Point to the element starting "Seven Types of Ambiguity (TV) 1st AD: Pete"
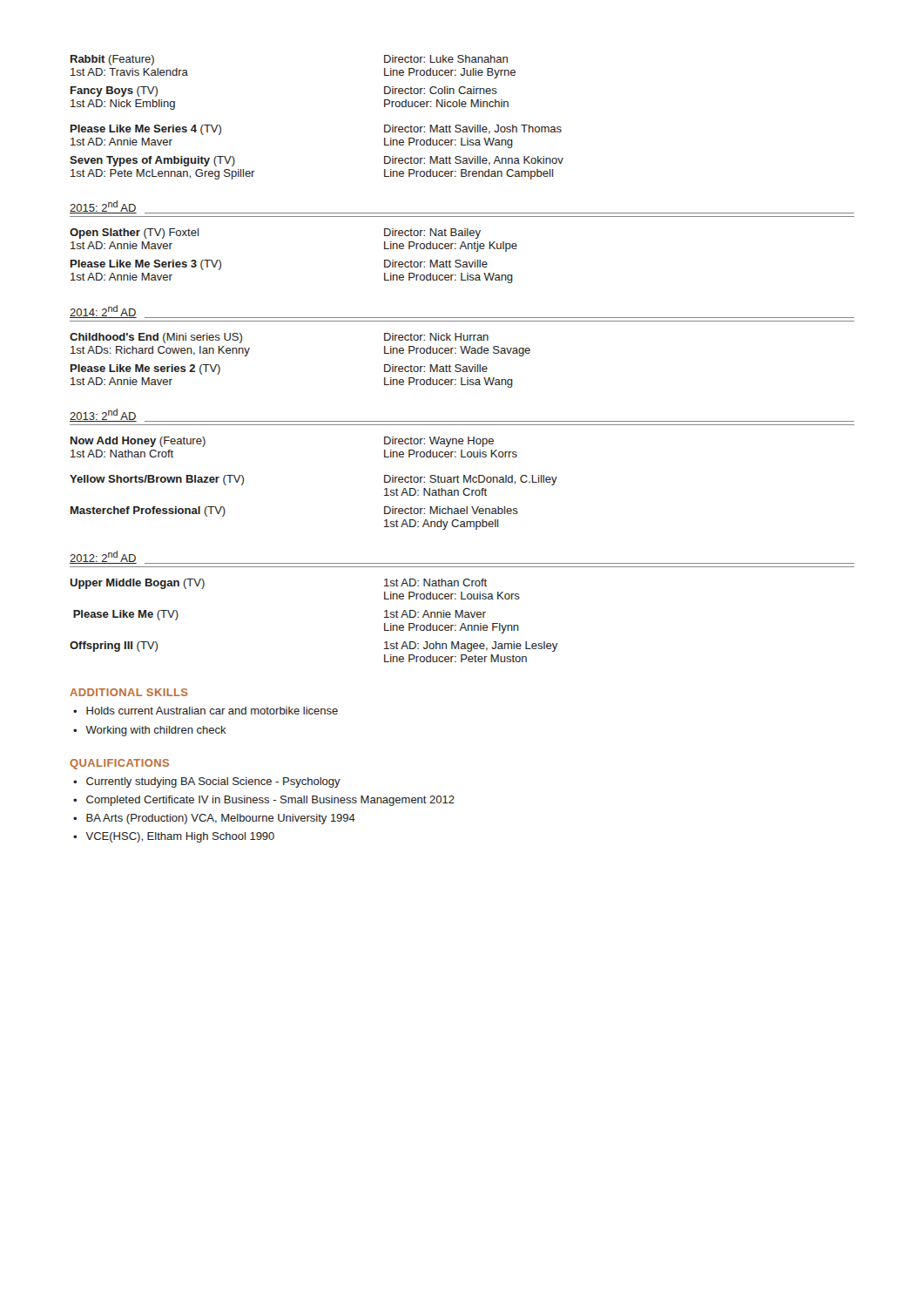 click(462, 166)
